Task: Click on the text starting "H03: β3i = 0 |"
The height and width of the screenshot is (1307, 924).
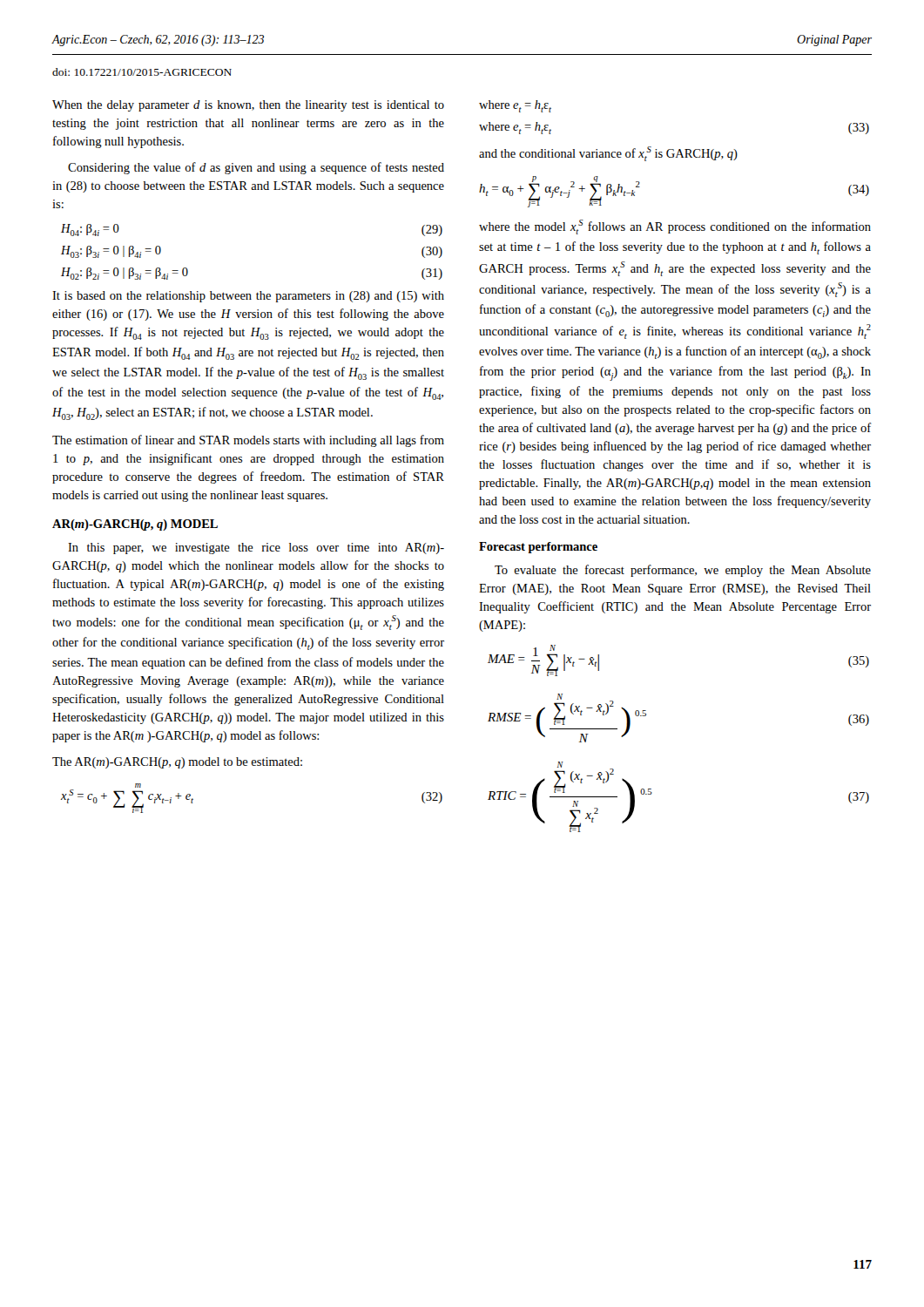Action: click(x=117, y=251)
